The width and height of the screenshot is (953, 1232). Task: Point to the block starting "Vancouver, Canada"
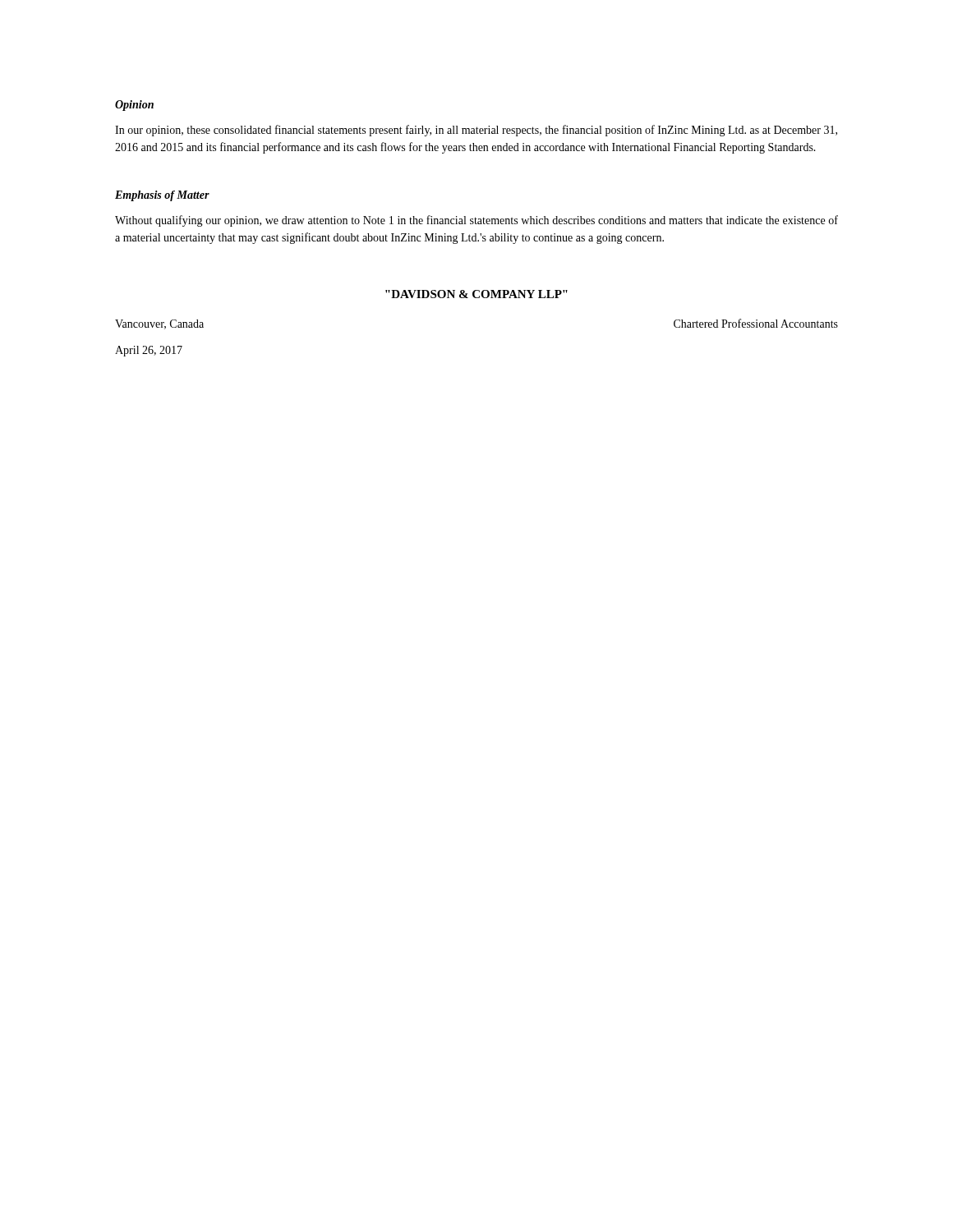(x=159, y=324)
